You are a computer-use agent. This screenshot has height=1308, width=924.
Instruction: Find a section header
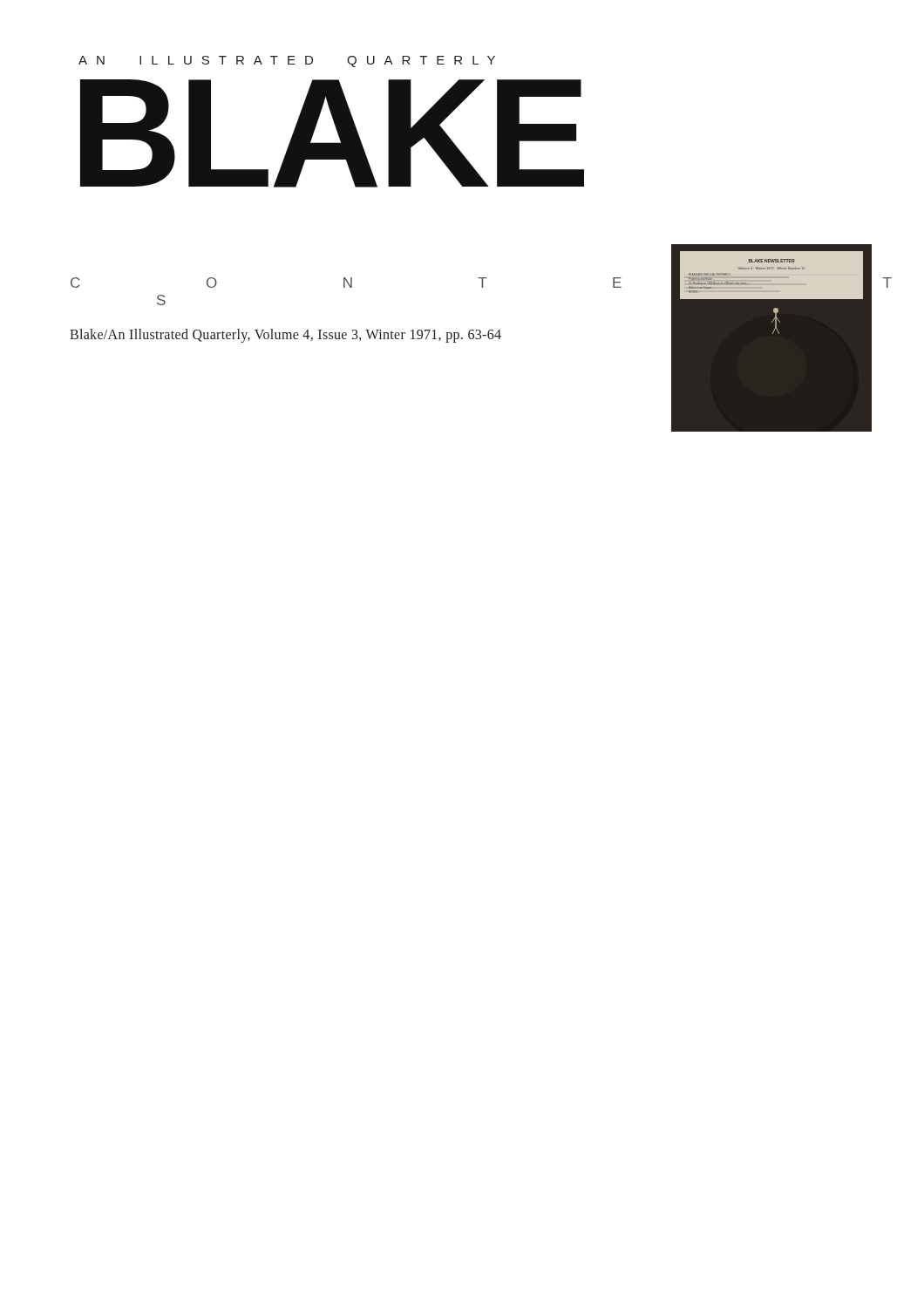pos(489,292)
